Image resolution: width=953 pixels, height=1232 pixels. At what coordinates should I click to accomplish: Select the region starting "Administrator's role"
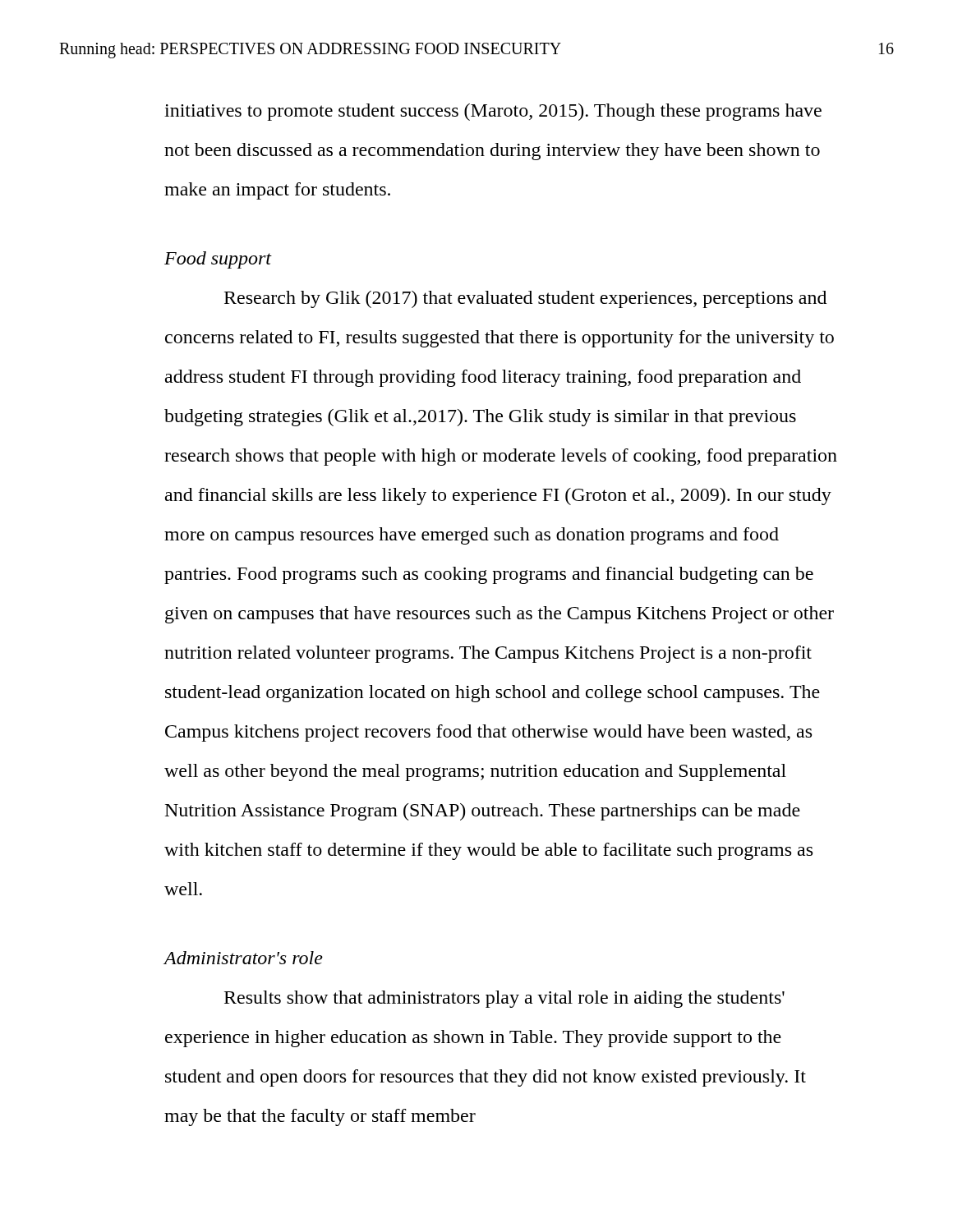click(x=244, y=958)
